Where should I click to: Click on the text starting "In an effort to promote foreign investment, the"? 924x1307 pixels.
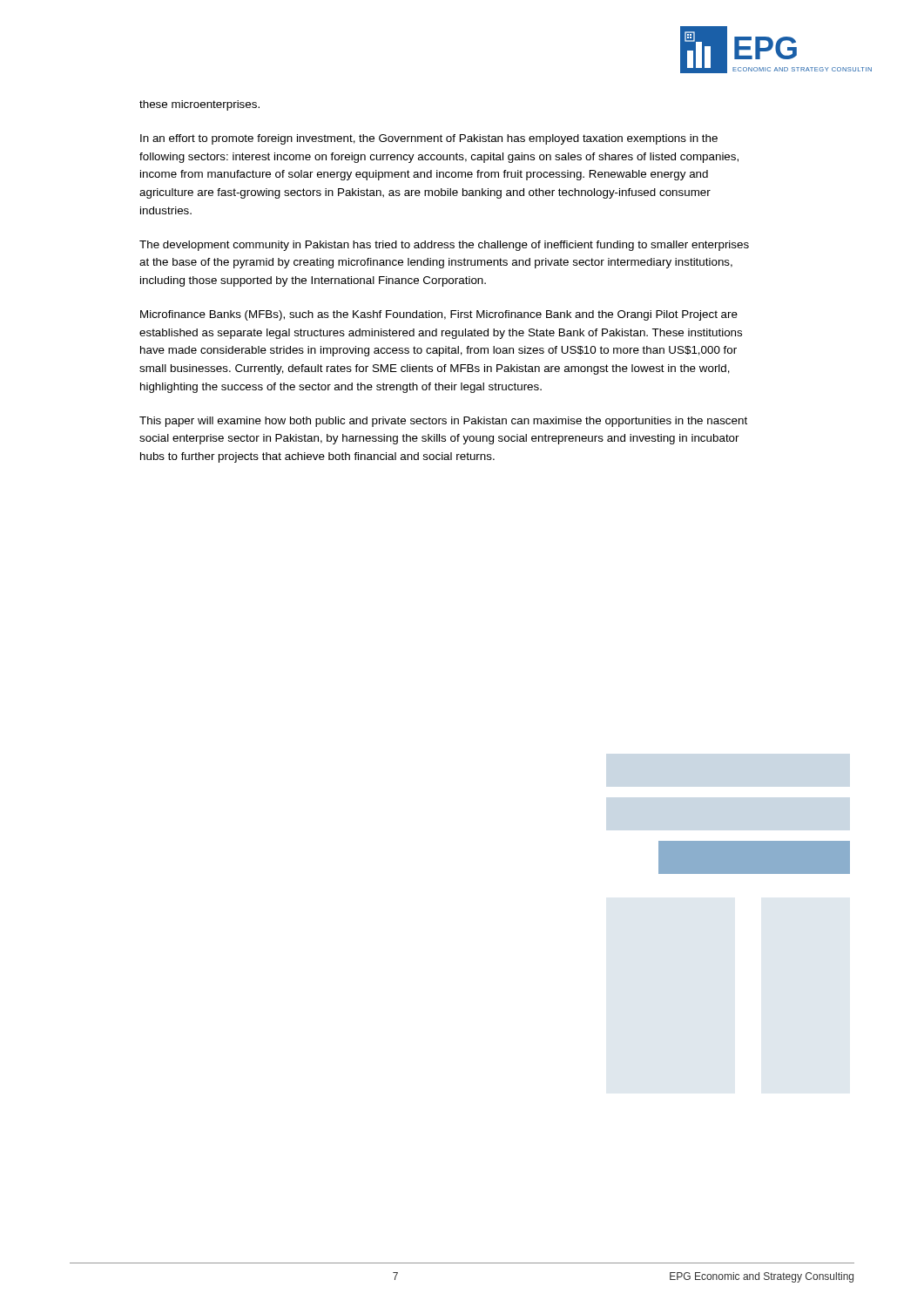pyautogui.click(x=439, y=174)
